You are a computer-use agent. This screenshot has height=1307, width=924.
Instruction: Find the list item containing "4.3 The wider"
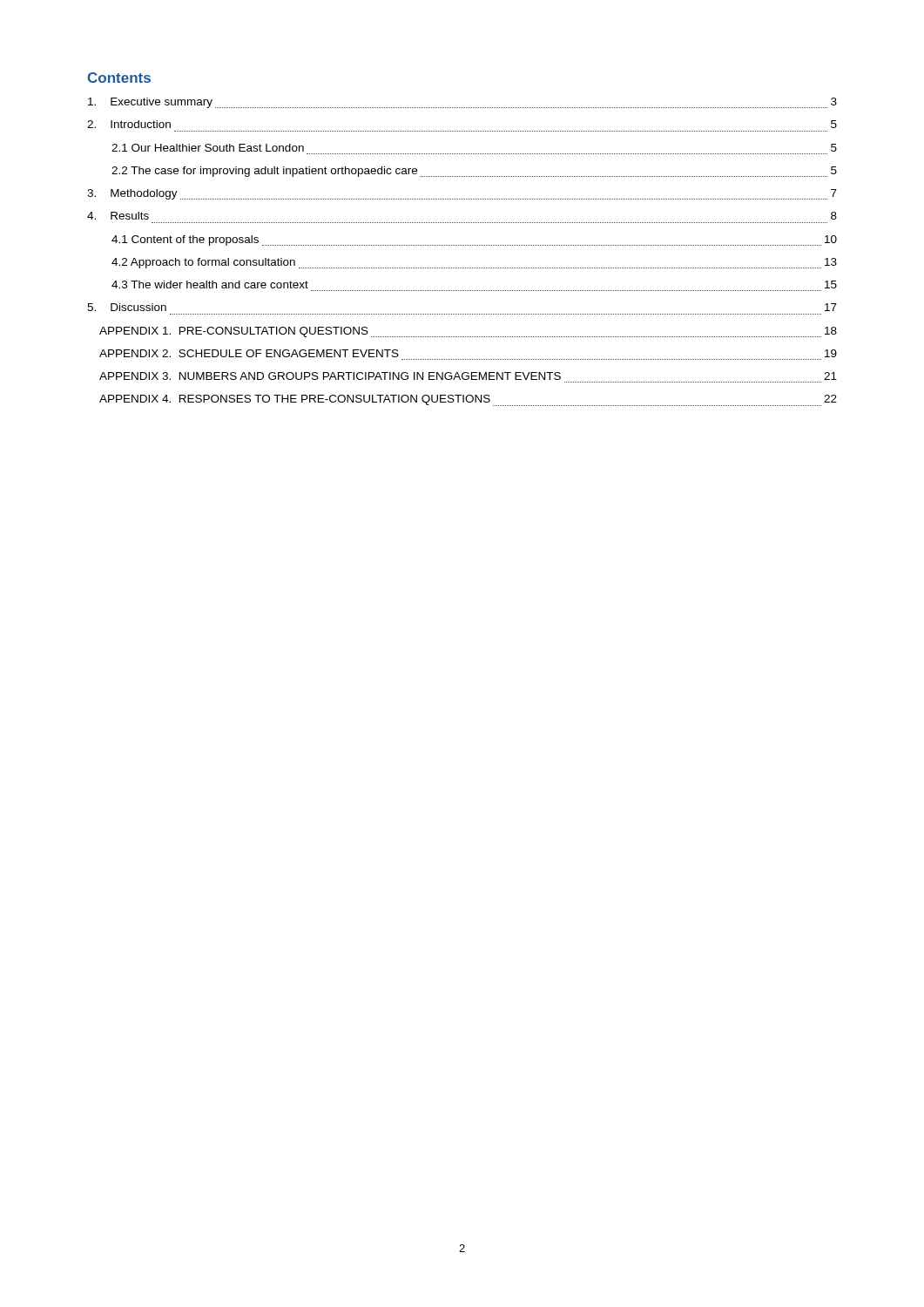point(462,285)
